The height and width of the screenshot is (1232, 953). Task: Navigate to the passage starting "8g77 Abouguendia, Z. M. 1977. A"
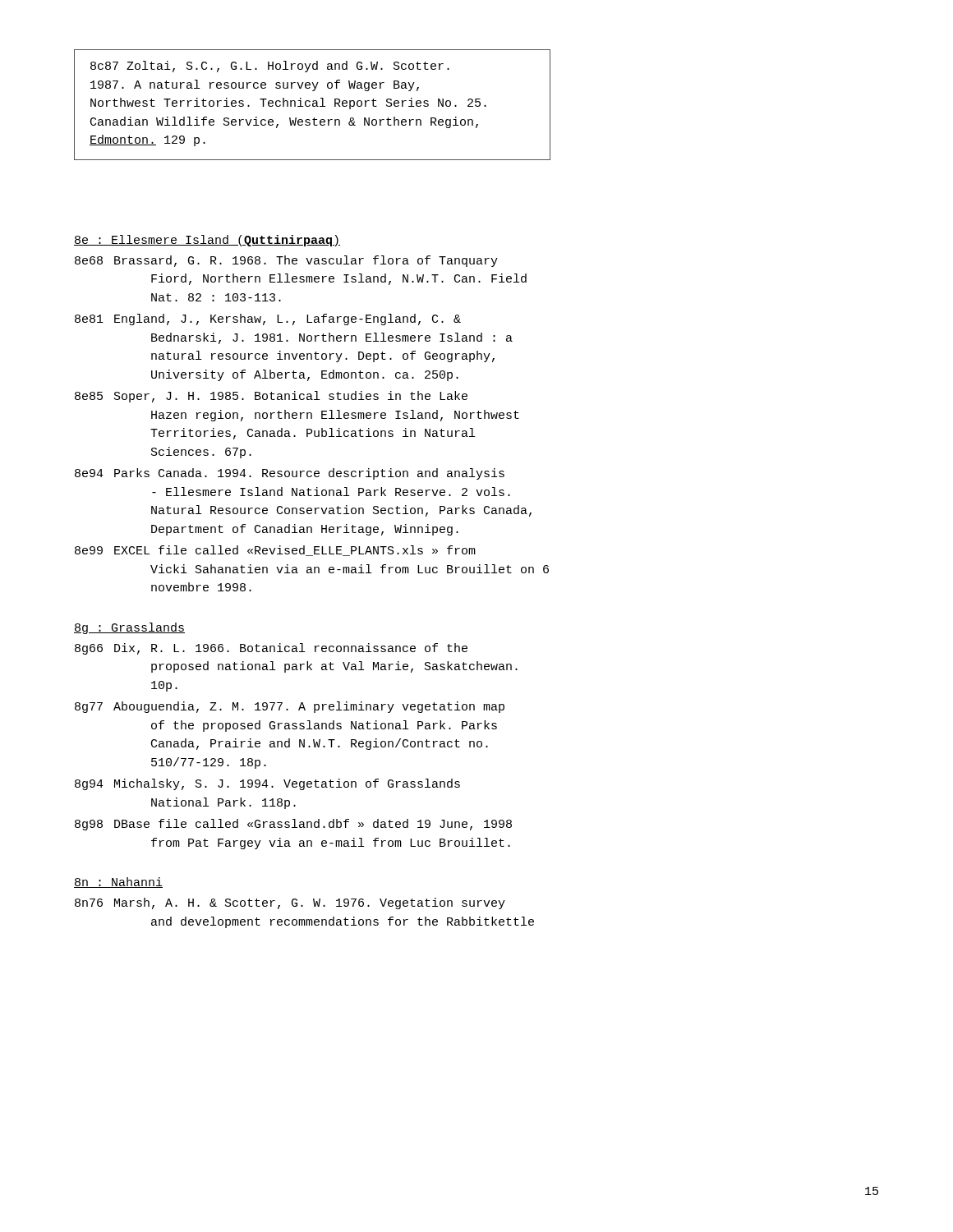pos(476,736)
